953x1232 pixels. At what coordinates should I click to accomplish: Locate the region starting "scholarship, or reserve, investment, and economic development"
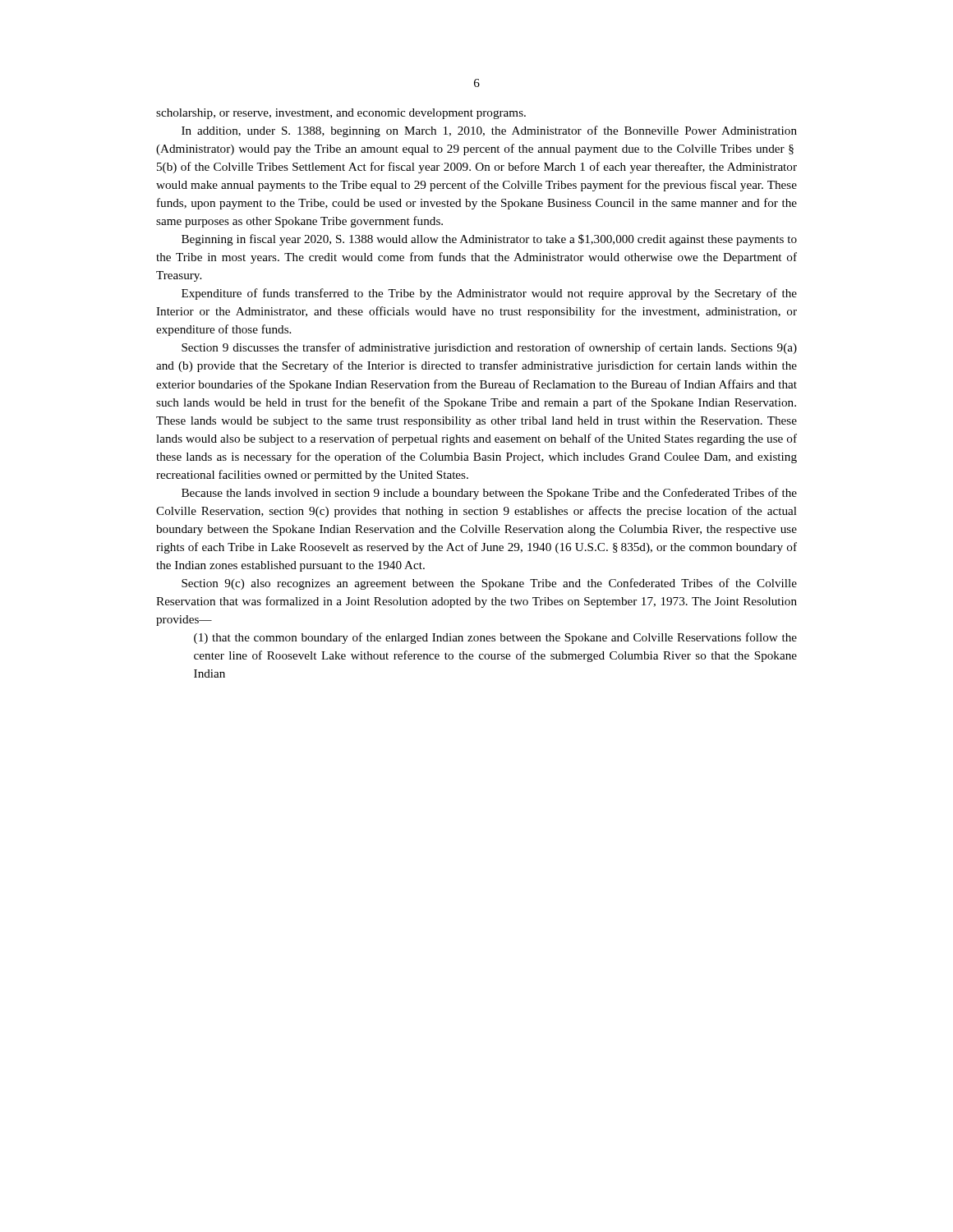pos(476,366)
